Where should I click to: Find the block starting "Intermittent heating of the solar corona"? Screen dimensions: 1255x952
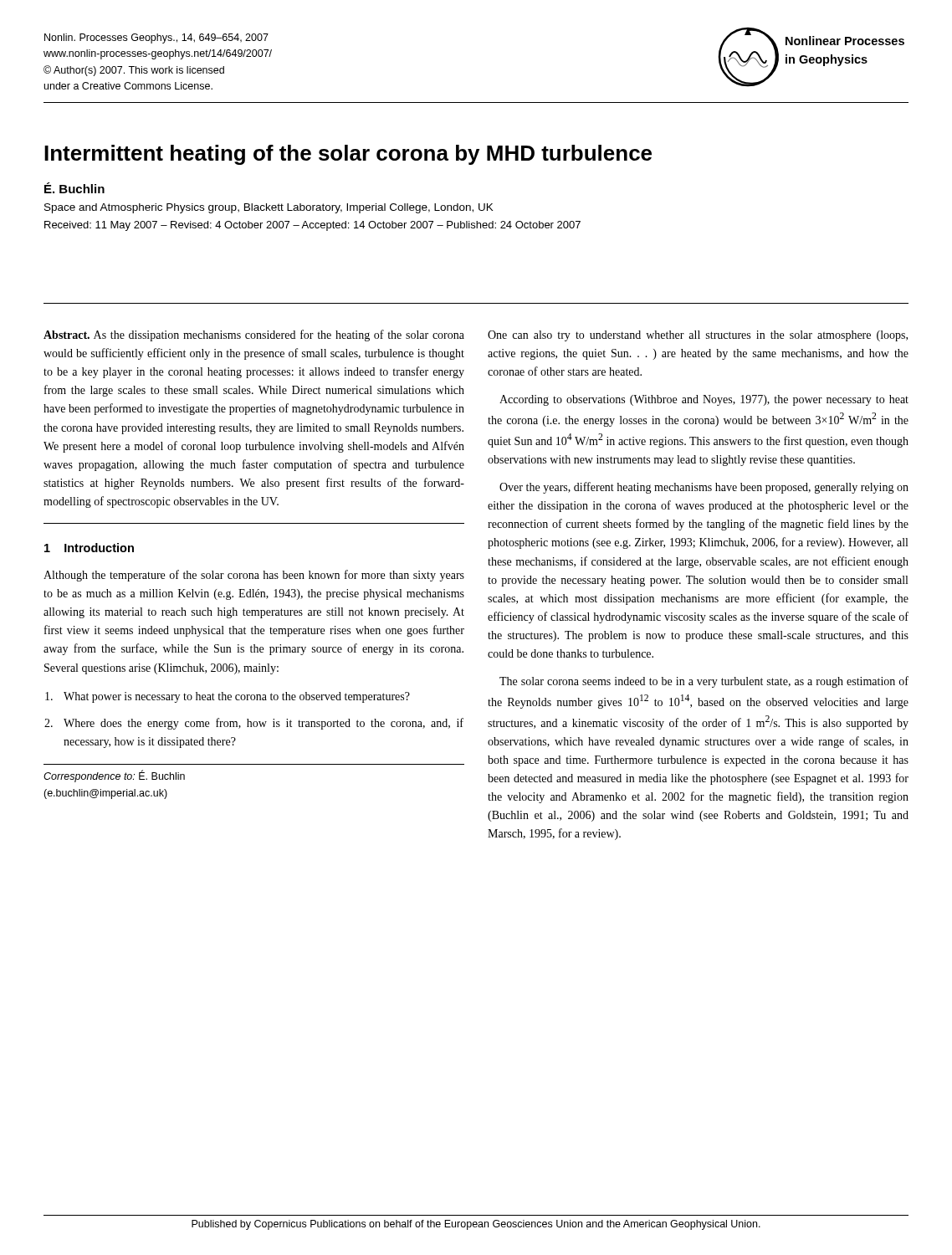348,153
